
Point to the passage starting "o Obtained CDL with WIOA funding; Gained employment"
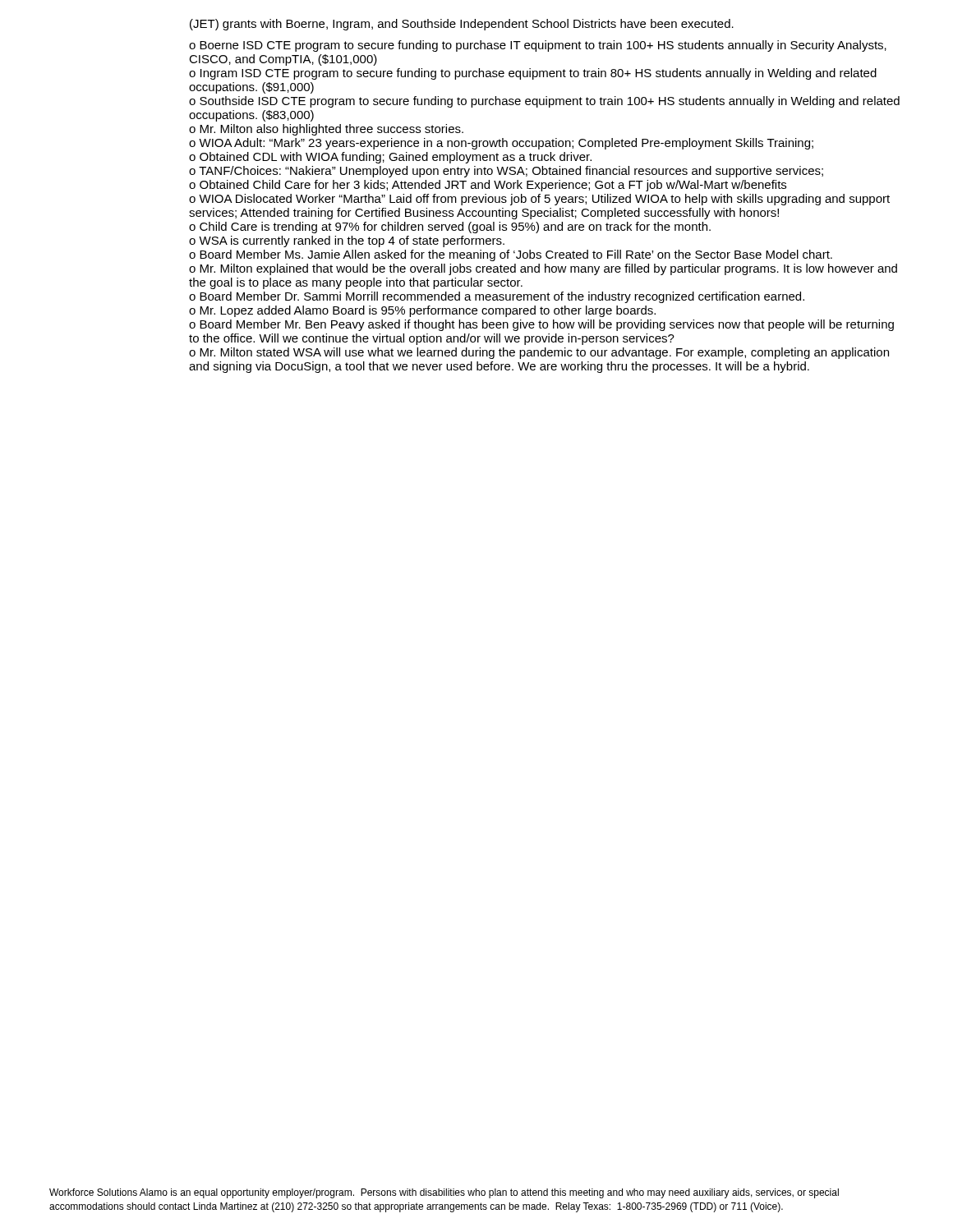546,156
